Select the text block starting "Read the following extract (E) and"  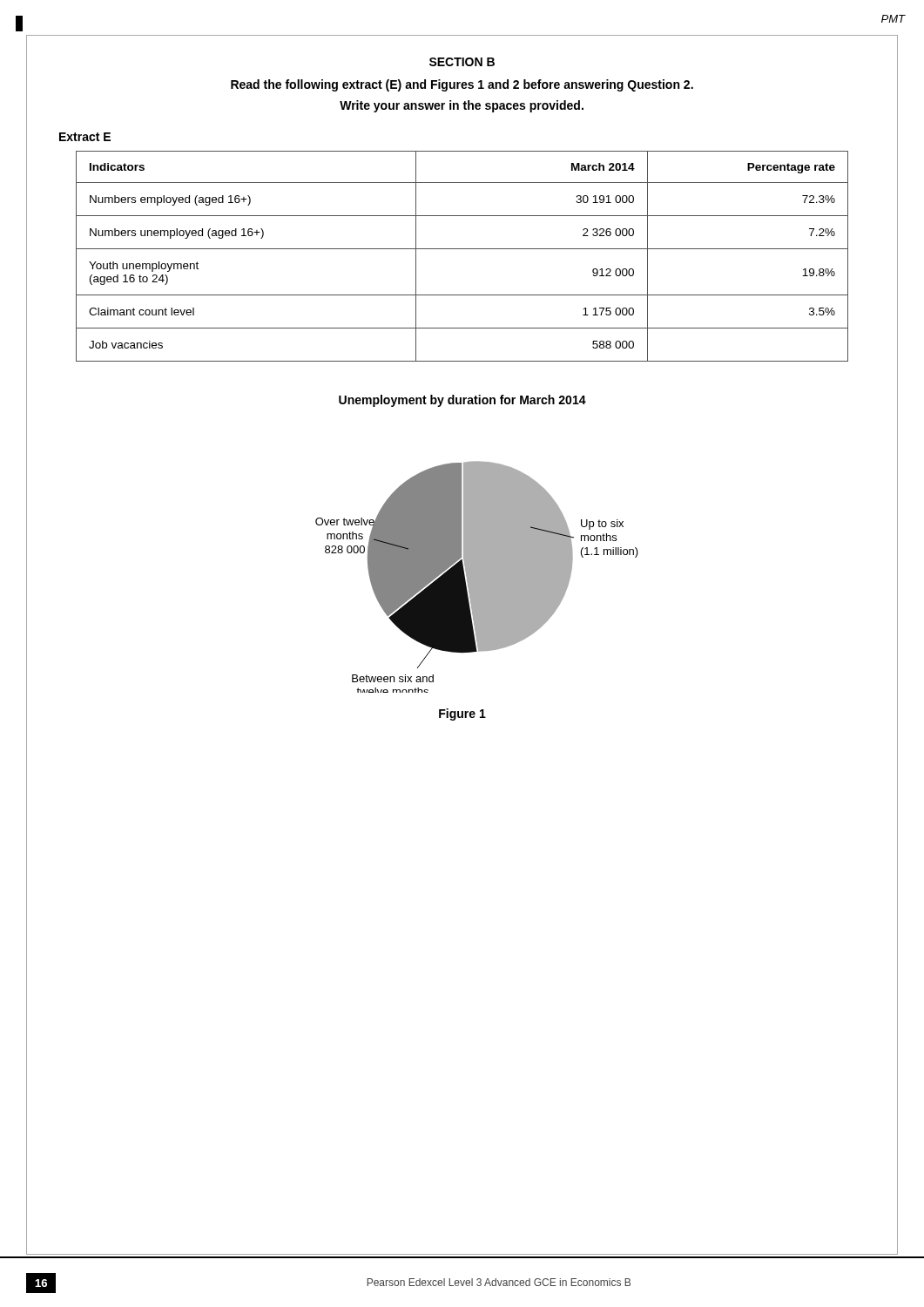[462, 84]
